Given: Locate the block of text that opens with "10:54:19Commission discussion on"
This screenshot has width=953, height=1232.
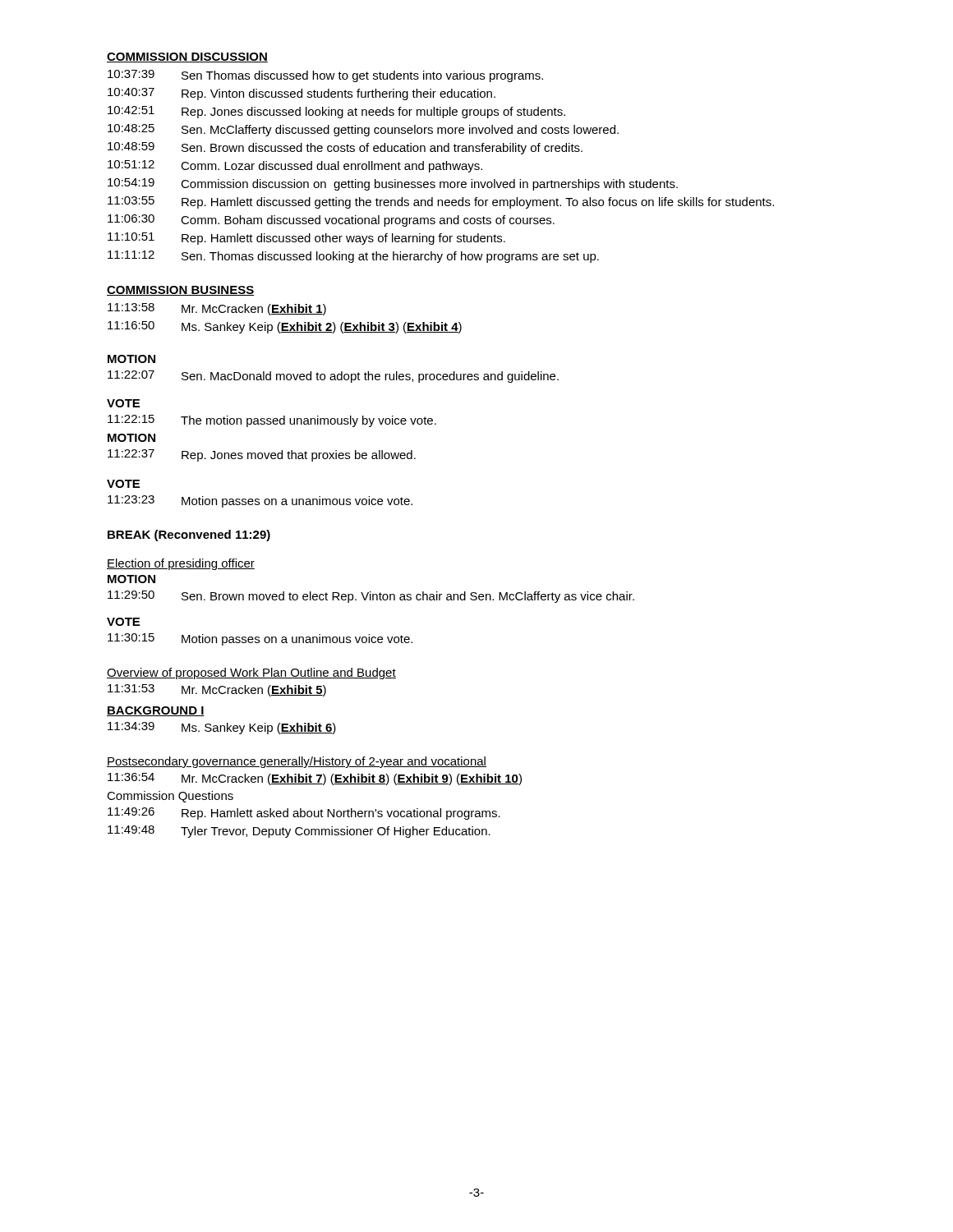Looking at the screenshot, I should [x=476, y=184].
